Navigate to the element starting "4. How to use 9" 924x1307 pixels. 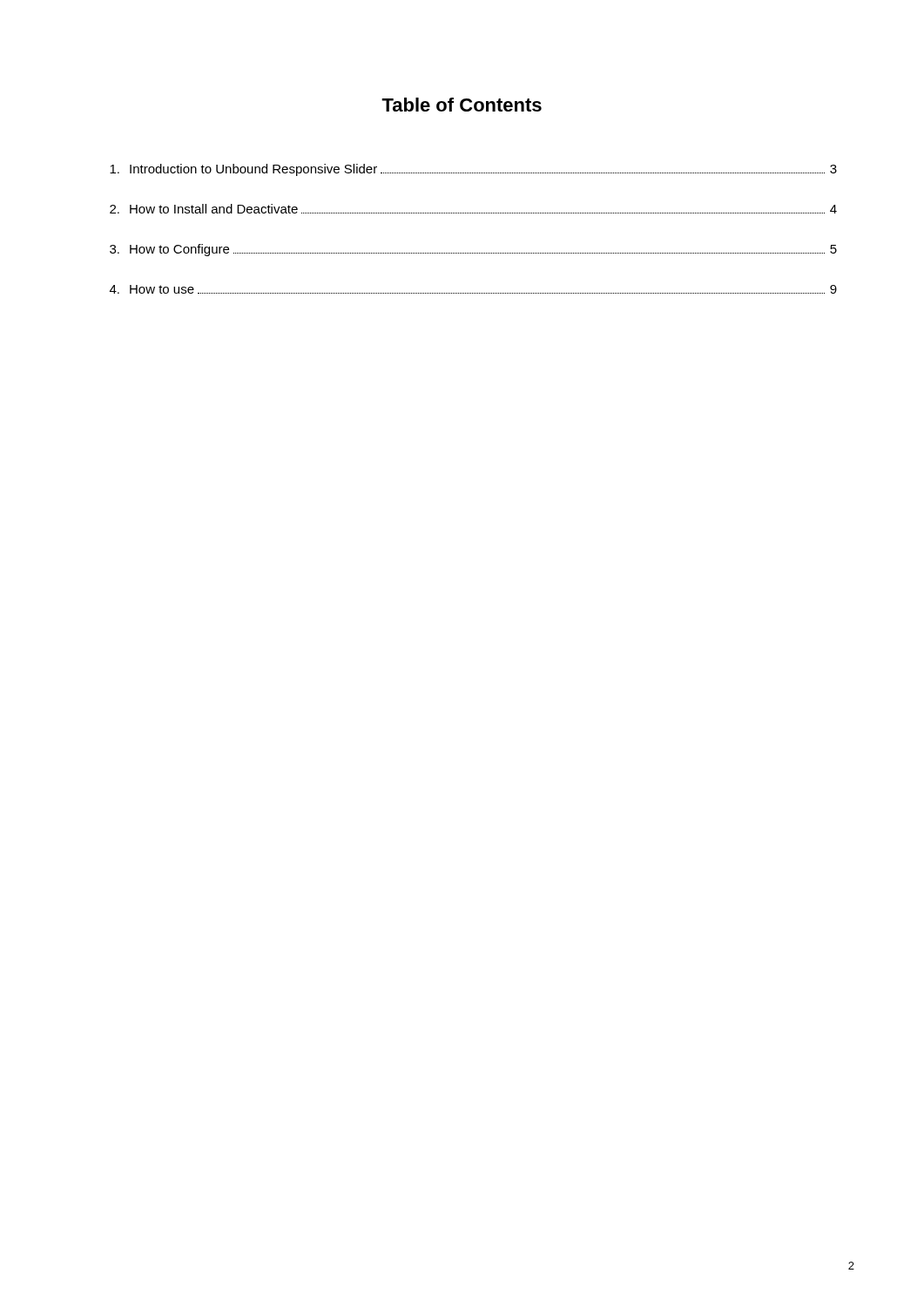[462, 289]
